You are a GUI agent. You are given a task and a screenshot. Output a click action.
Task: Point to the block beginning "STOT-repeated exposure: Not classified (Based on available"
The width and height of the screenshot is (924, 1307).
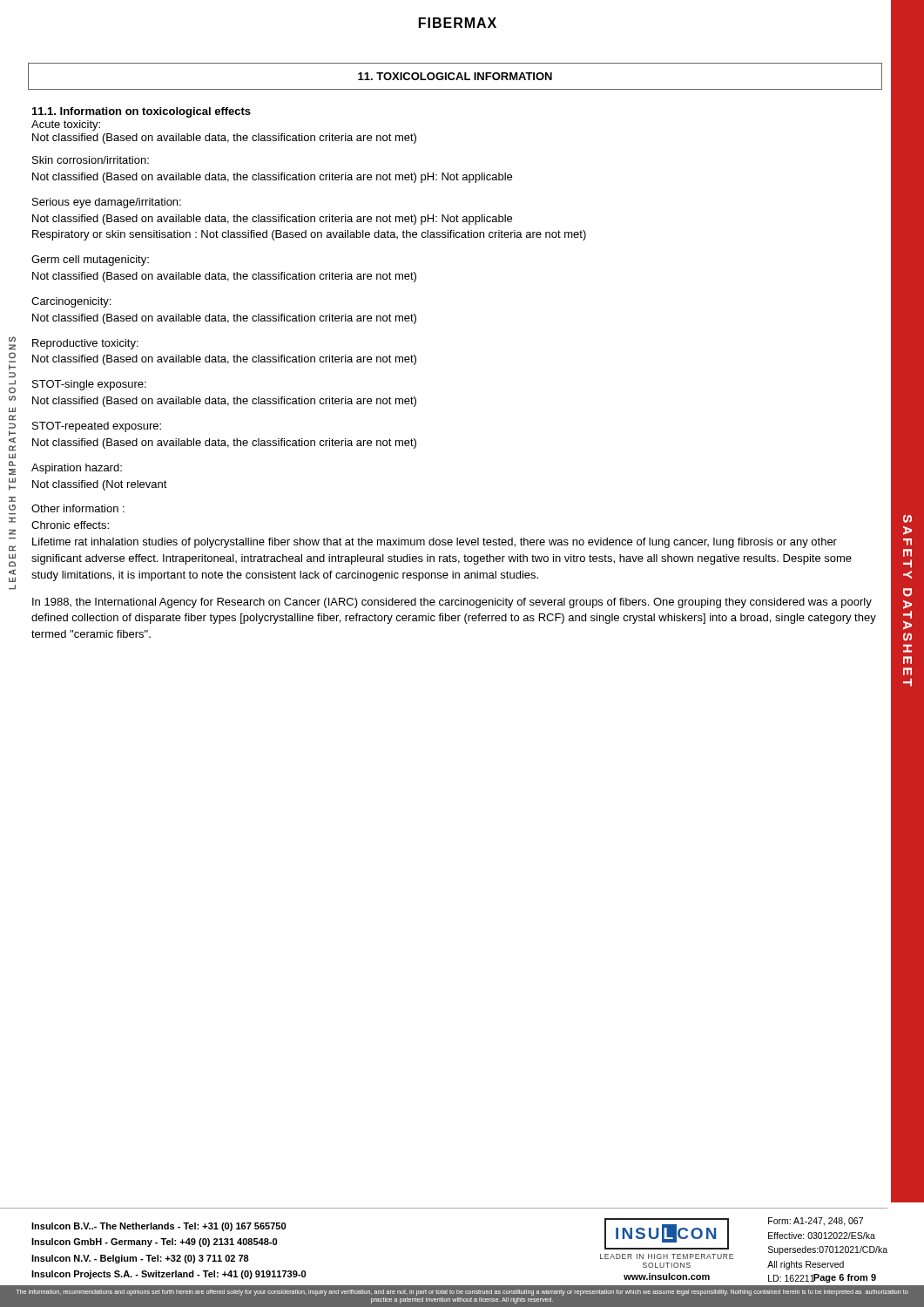(224, 434)
